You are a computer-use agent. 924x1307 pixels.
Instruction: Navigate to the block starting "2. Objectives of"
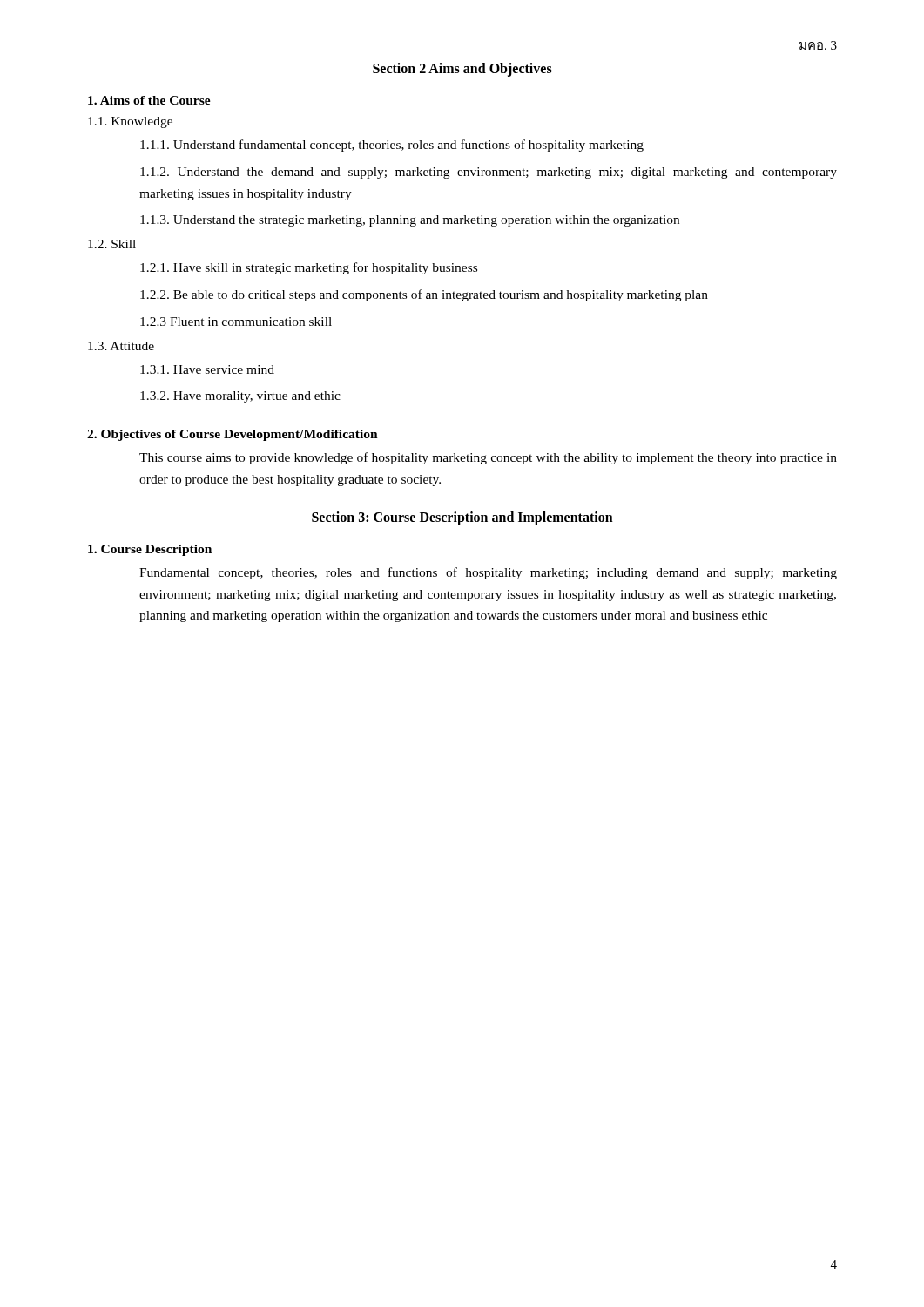(x=232, y=434)
